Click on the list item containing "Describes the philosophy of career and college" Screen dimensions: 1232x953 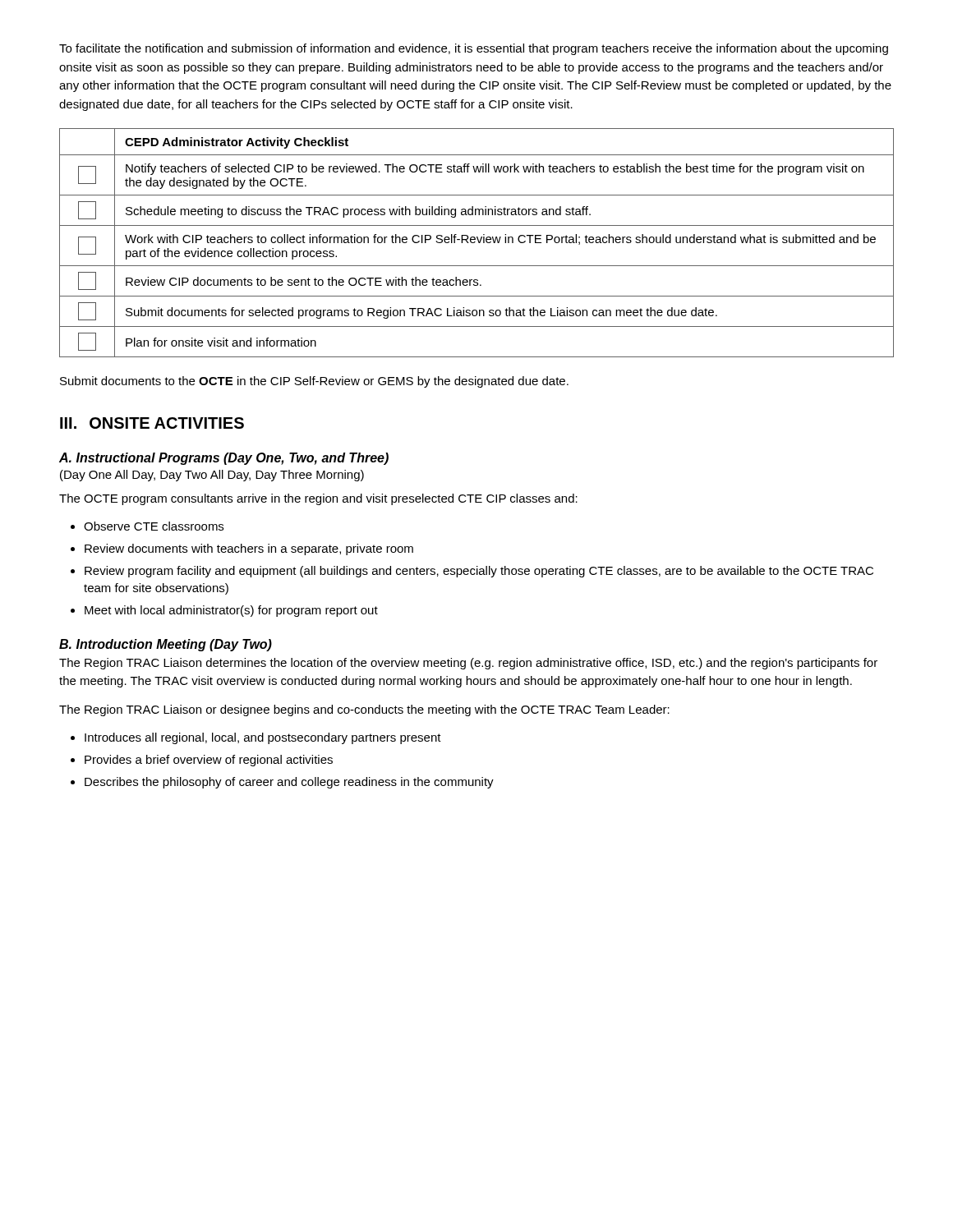[289, 781]
